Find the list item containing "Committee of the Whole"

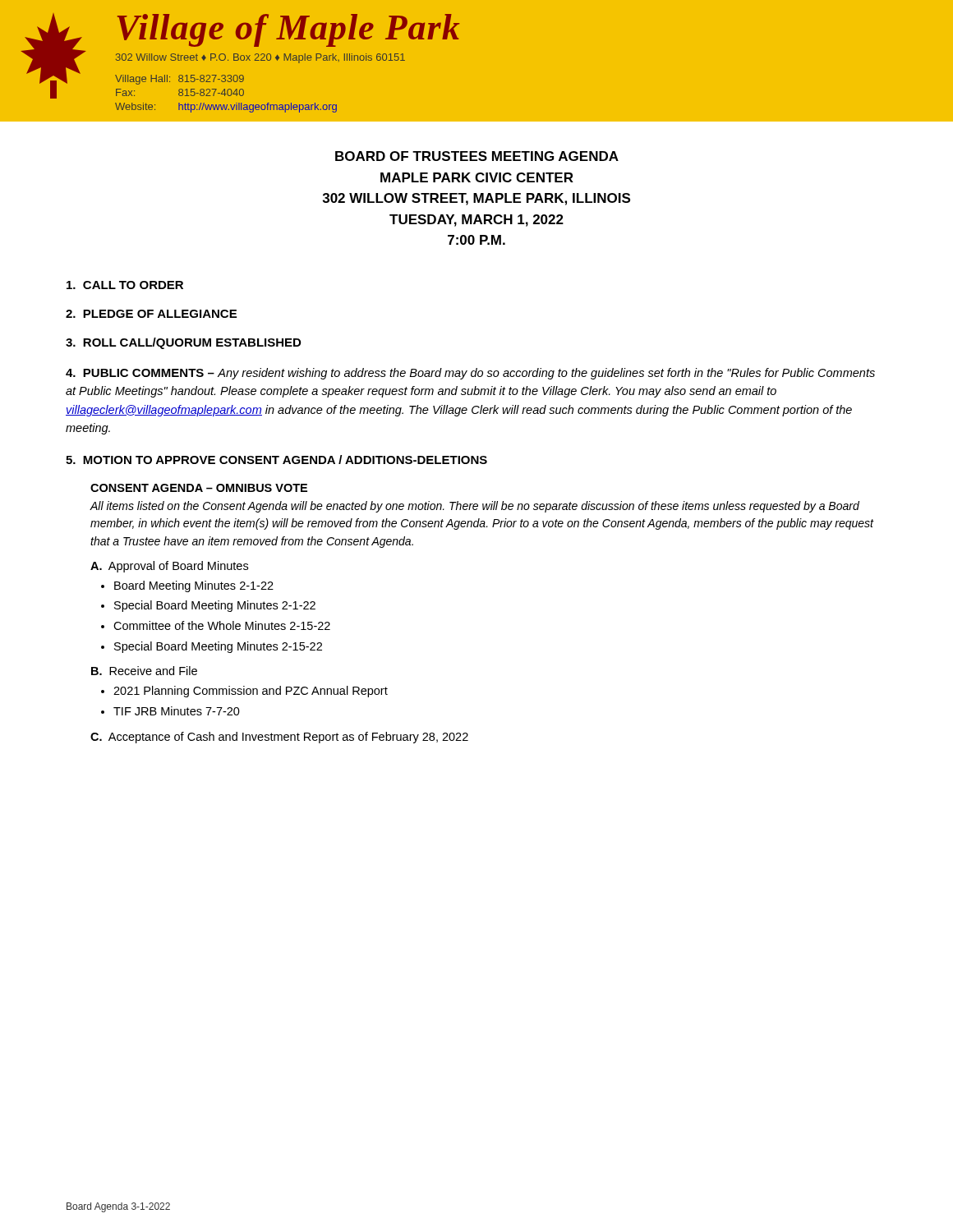coord(222,626)
